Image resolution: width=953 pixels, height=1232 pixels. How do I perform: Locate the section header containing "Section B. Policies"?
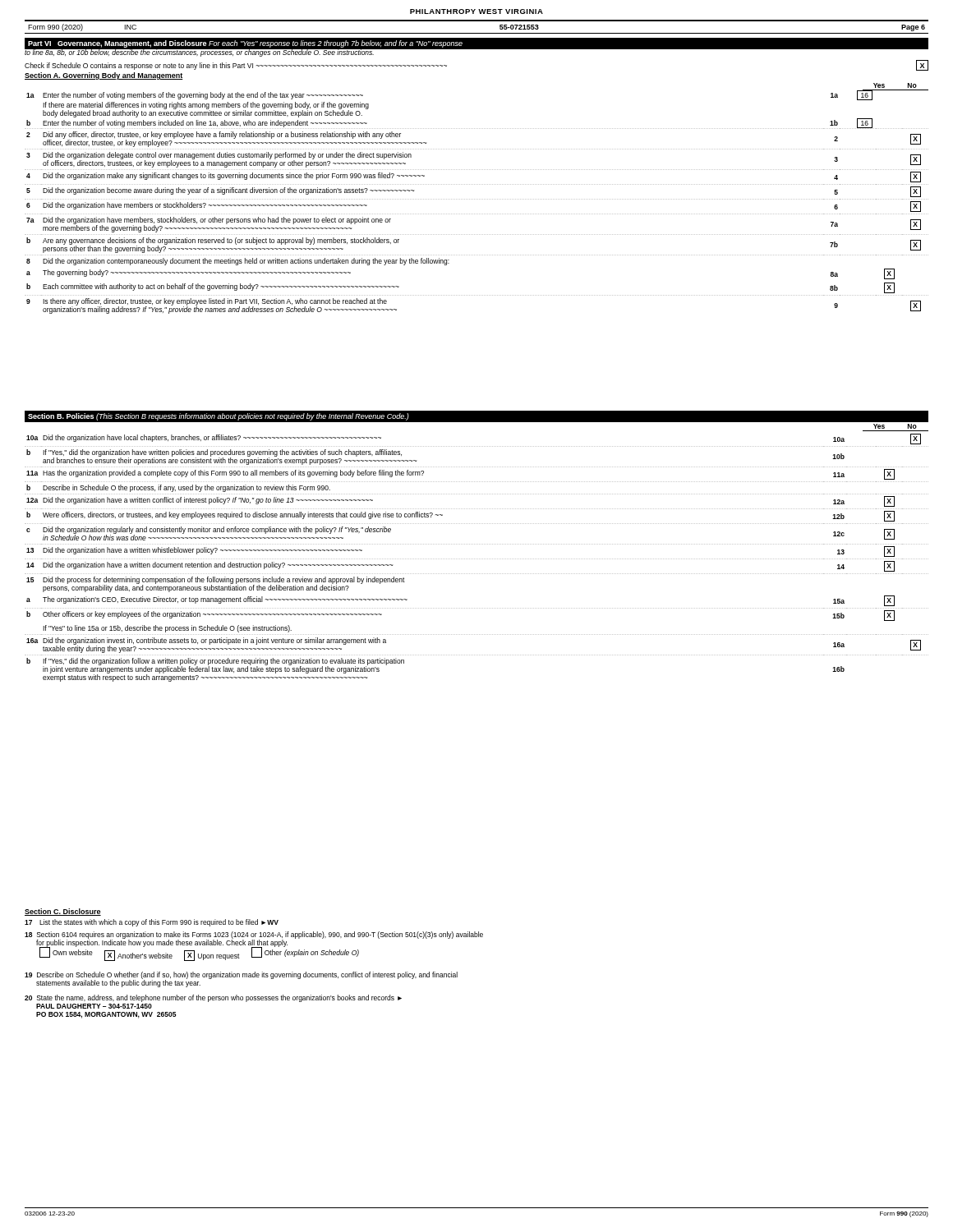click(x=218, y=416)
